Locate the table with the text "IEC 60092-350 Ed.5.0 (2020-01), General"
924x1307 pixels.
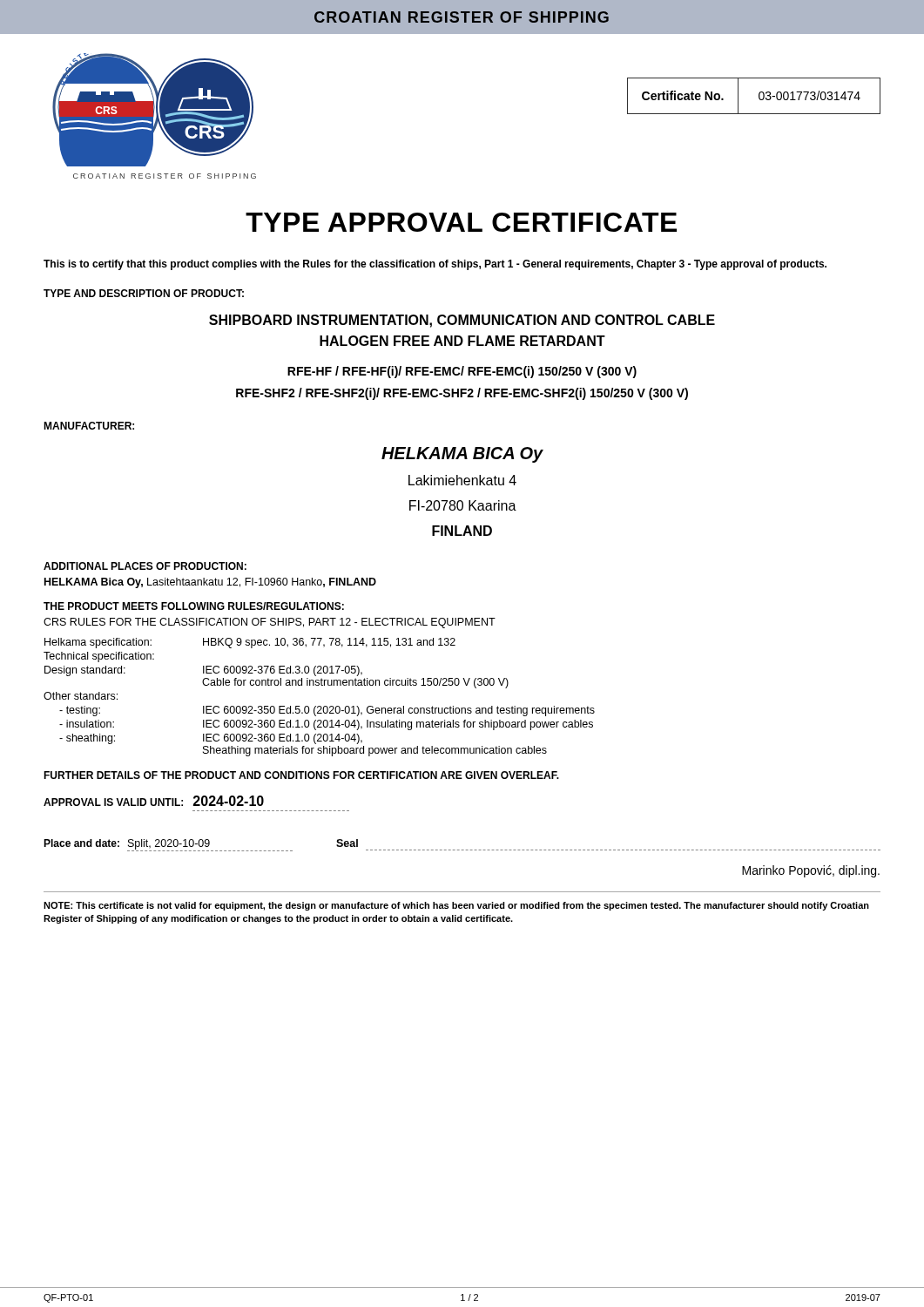pos(462,696)
